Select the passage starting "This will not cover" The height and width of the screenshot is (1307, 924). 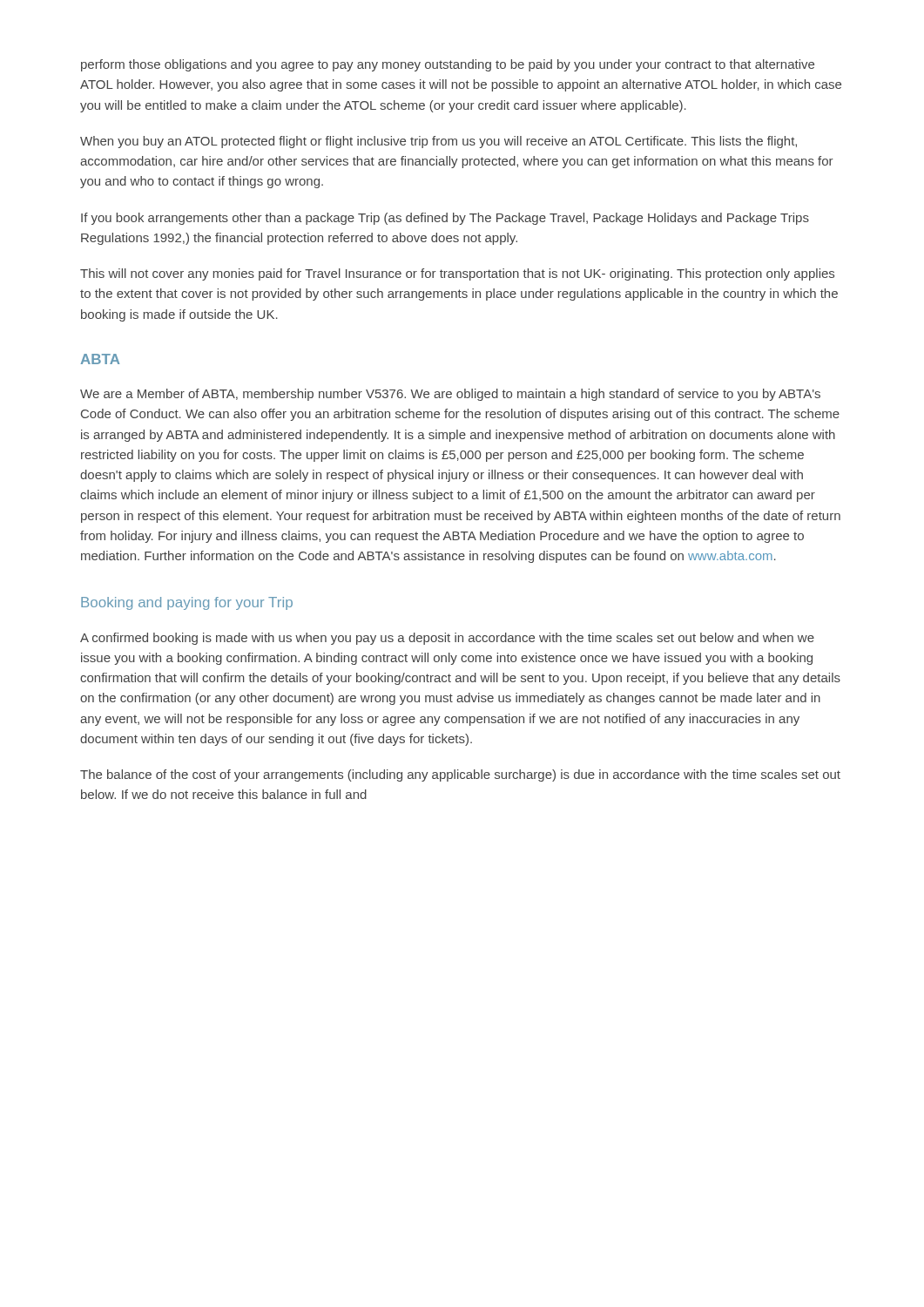click(459, 293)
